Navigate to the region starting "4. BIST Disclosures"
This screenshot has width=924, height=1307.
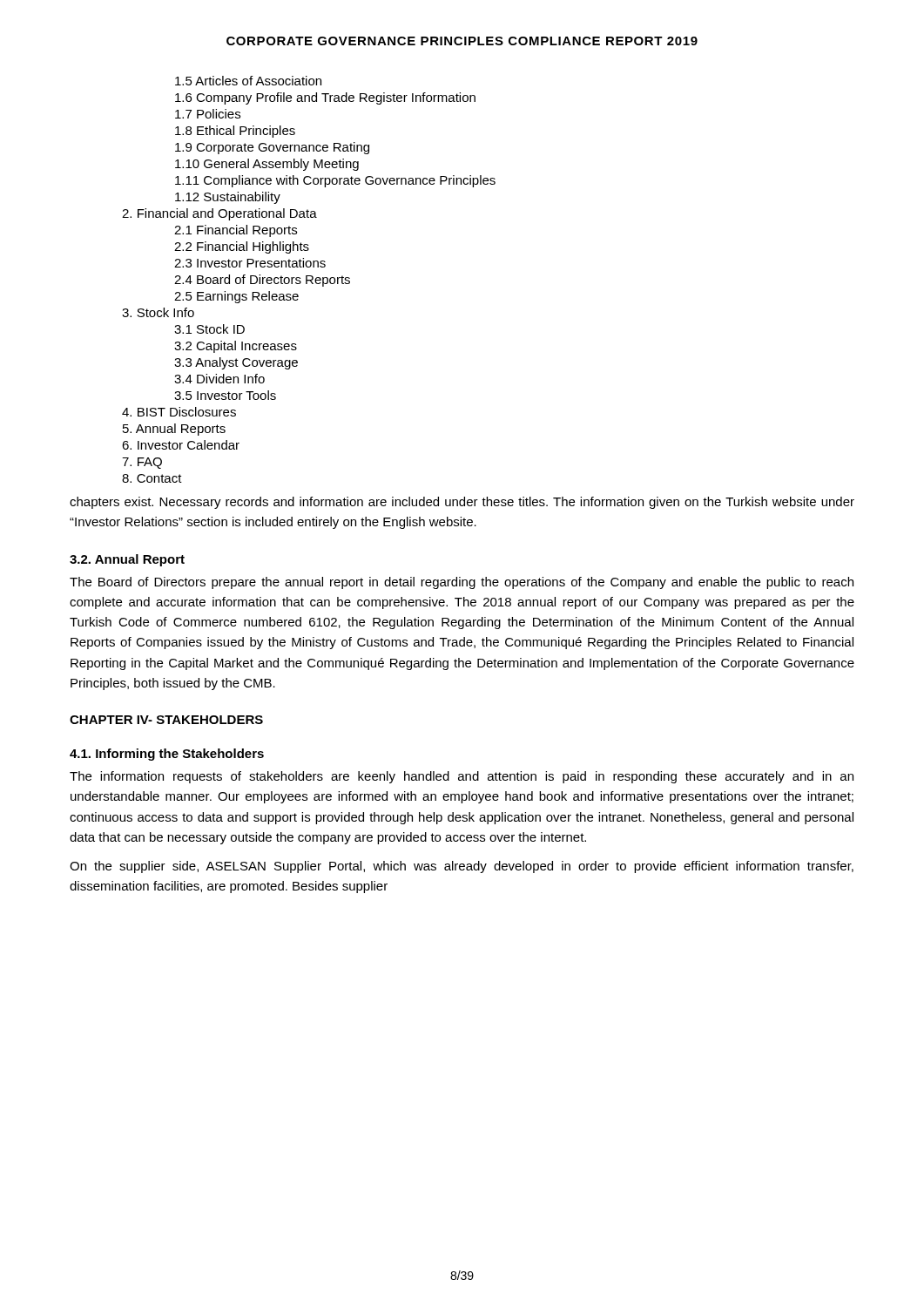[x=179, y=412]
